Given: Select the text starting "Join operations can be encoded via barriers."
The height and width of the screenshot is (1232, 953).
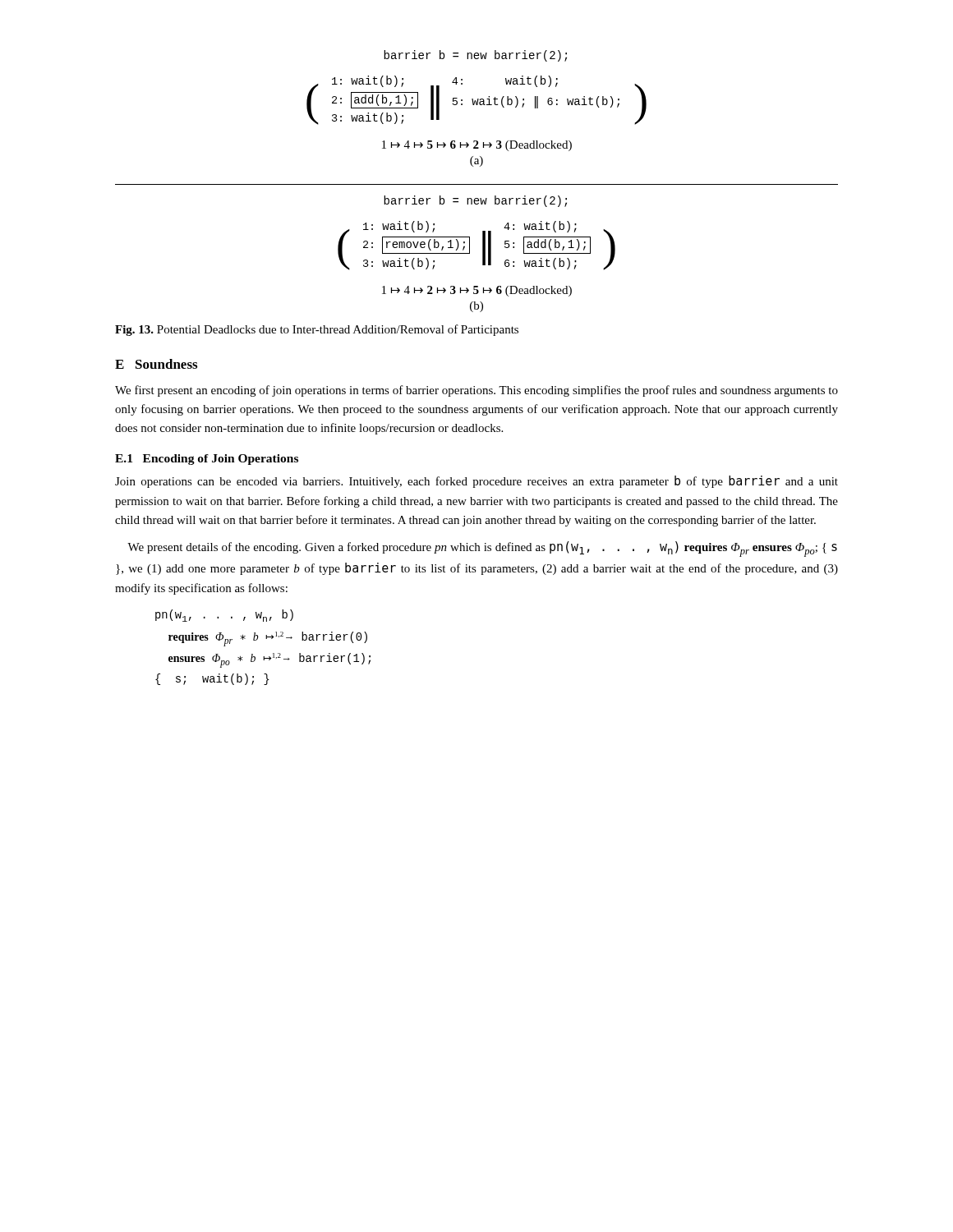Looking at the screenshot, I should point(476,500).
